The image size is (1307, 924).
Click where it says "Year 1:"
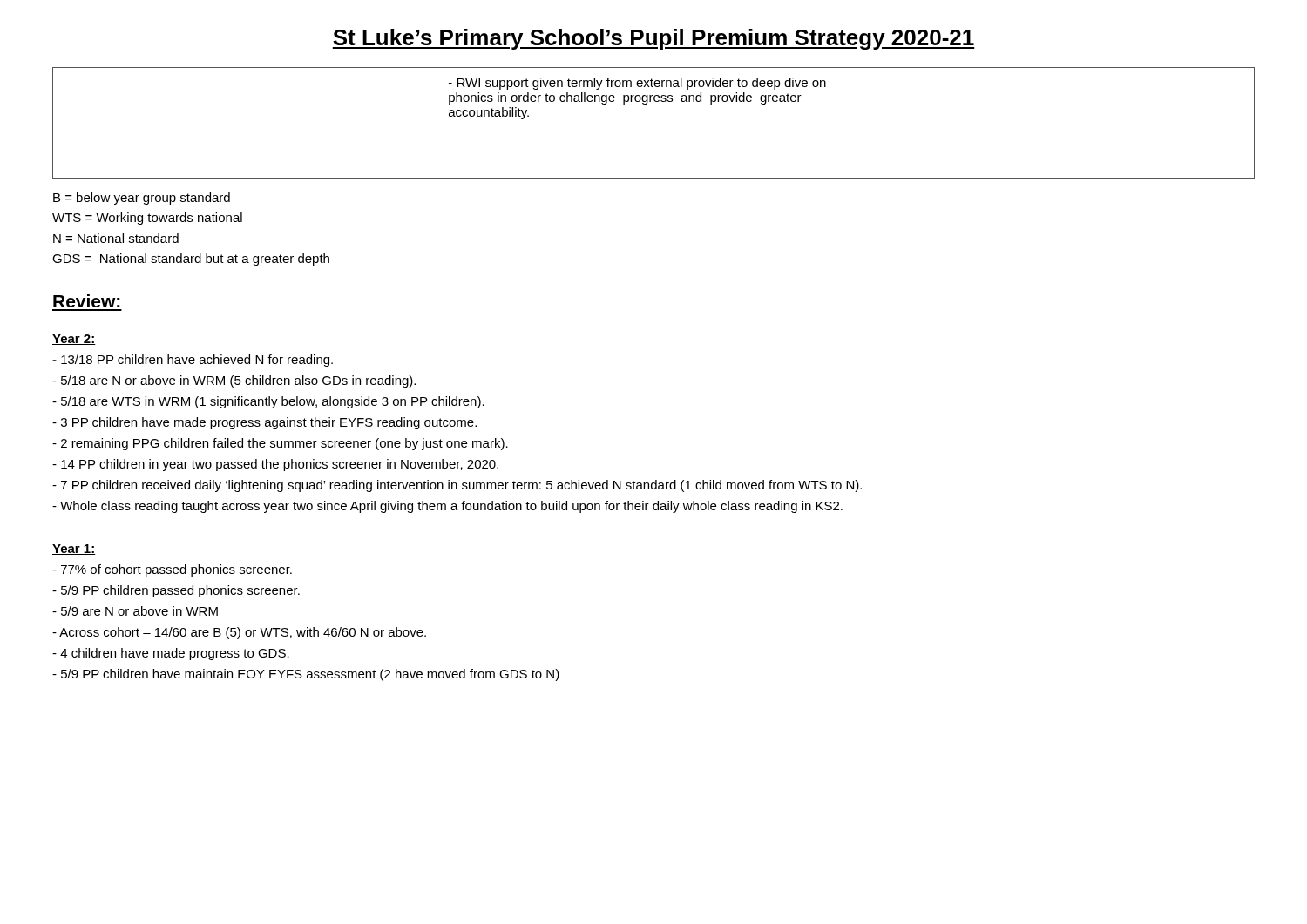click(x=74, y=548)
